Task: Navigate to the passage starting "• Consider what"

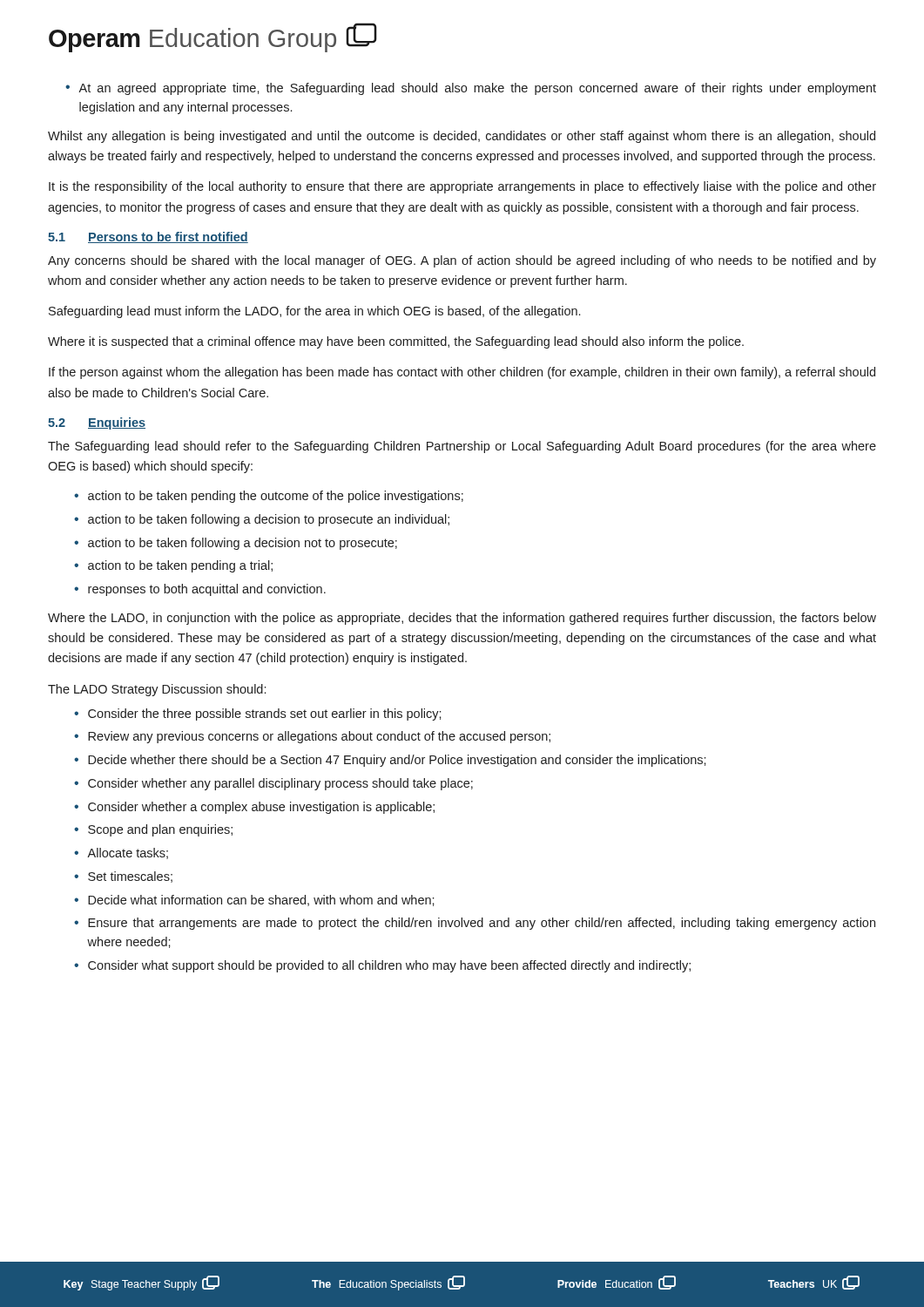Action: (x=475, y=966)
